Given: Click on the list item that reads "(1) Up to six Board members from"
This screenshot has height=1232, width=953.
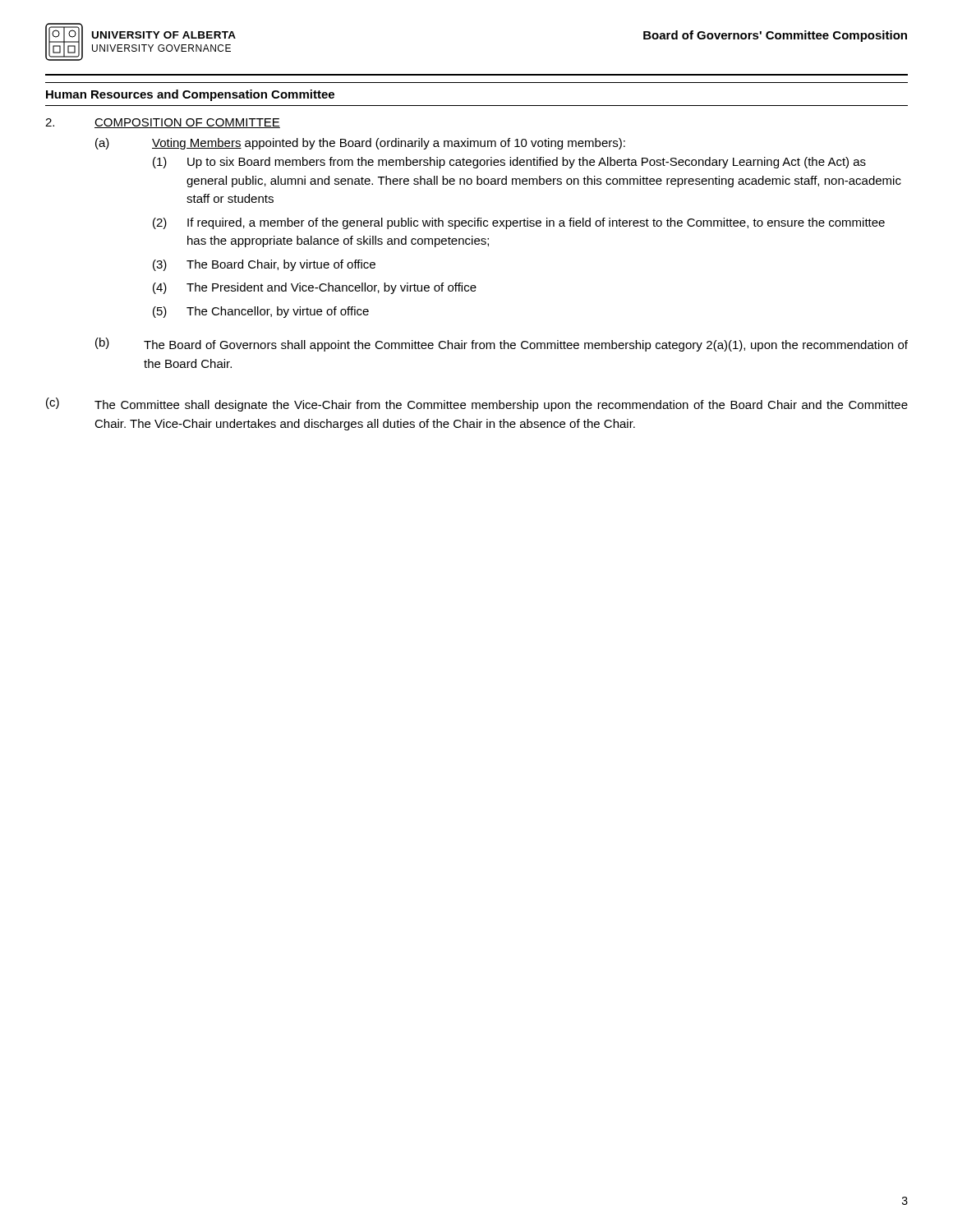Looking at the screenshot, I should [530, 180].
